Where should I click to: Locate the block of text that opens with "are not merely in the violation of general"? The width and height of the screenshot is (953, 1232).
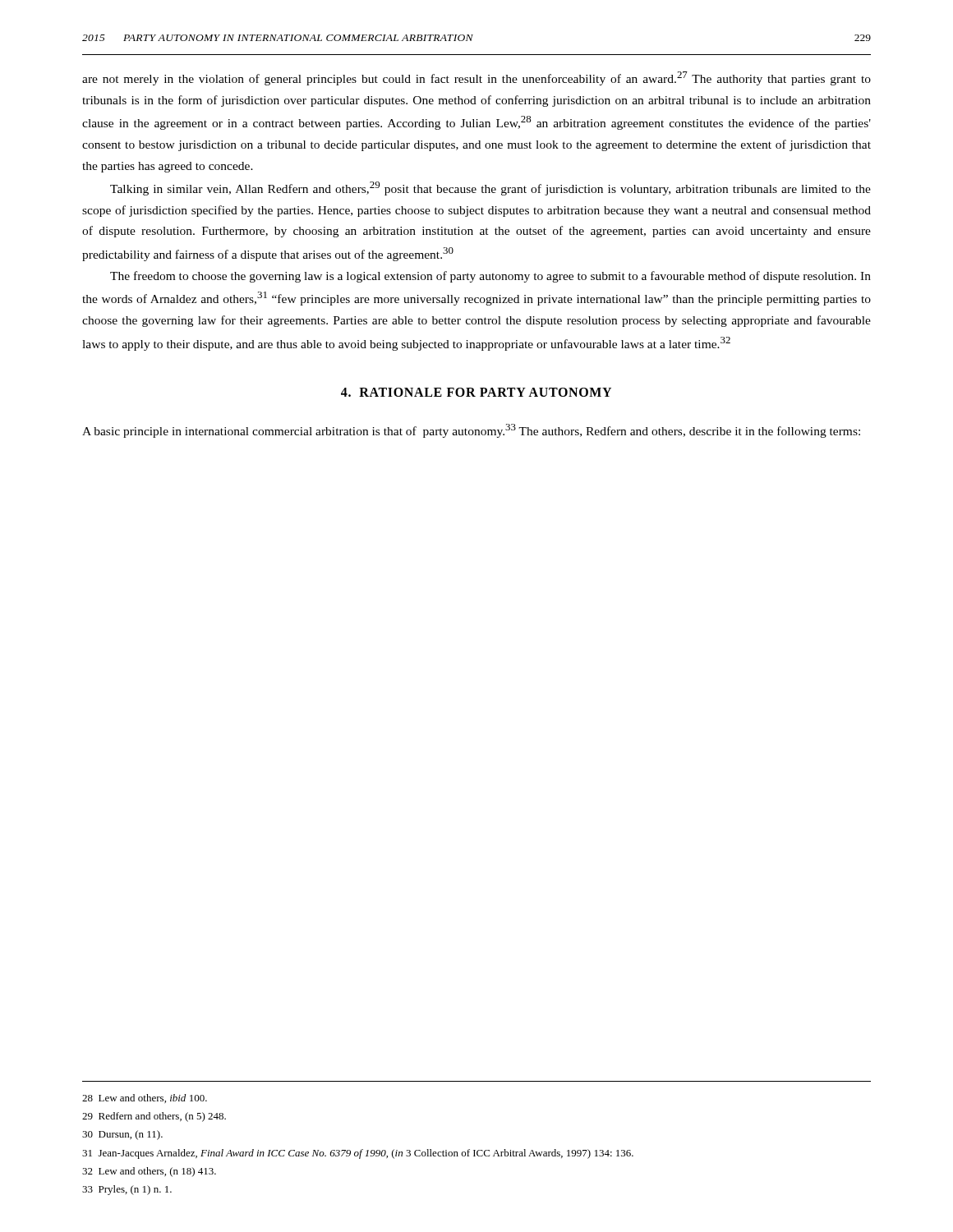pos(476,121)
